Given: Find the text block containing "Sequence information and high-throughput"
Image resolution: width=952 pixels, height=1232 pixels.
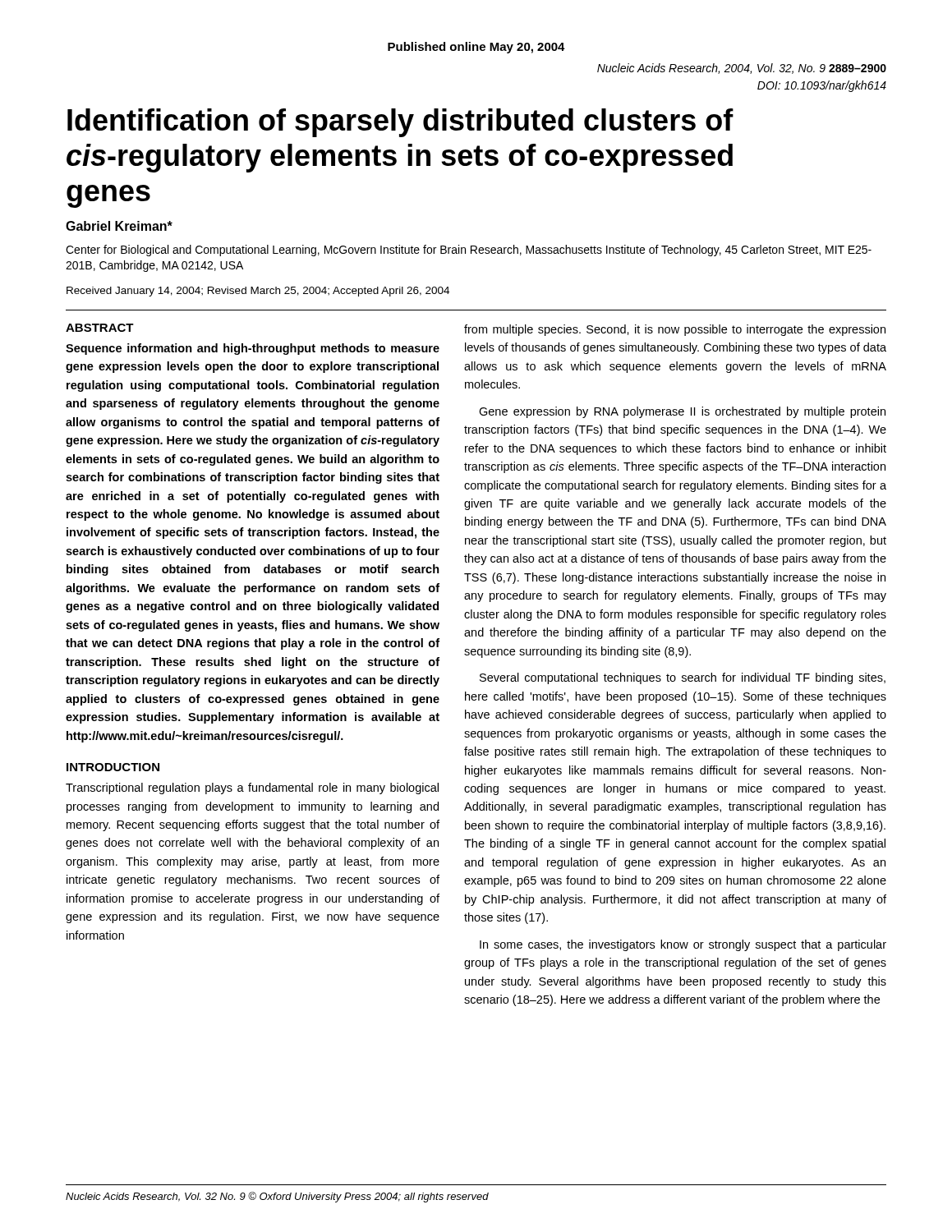Looking at the screenshot, I should pyautogui.click(x=253, y=542).
